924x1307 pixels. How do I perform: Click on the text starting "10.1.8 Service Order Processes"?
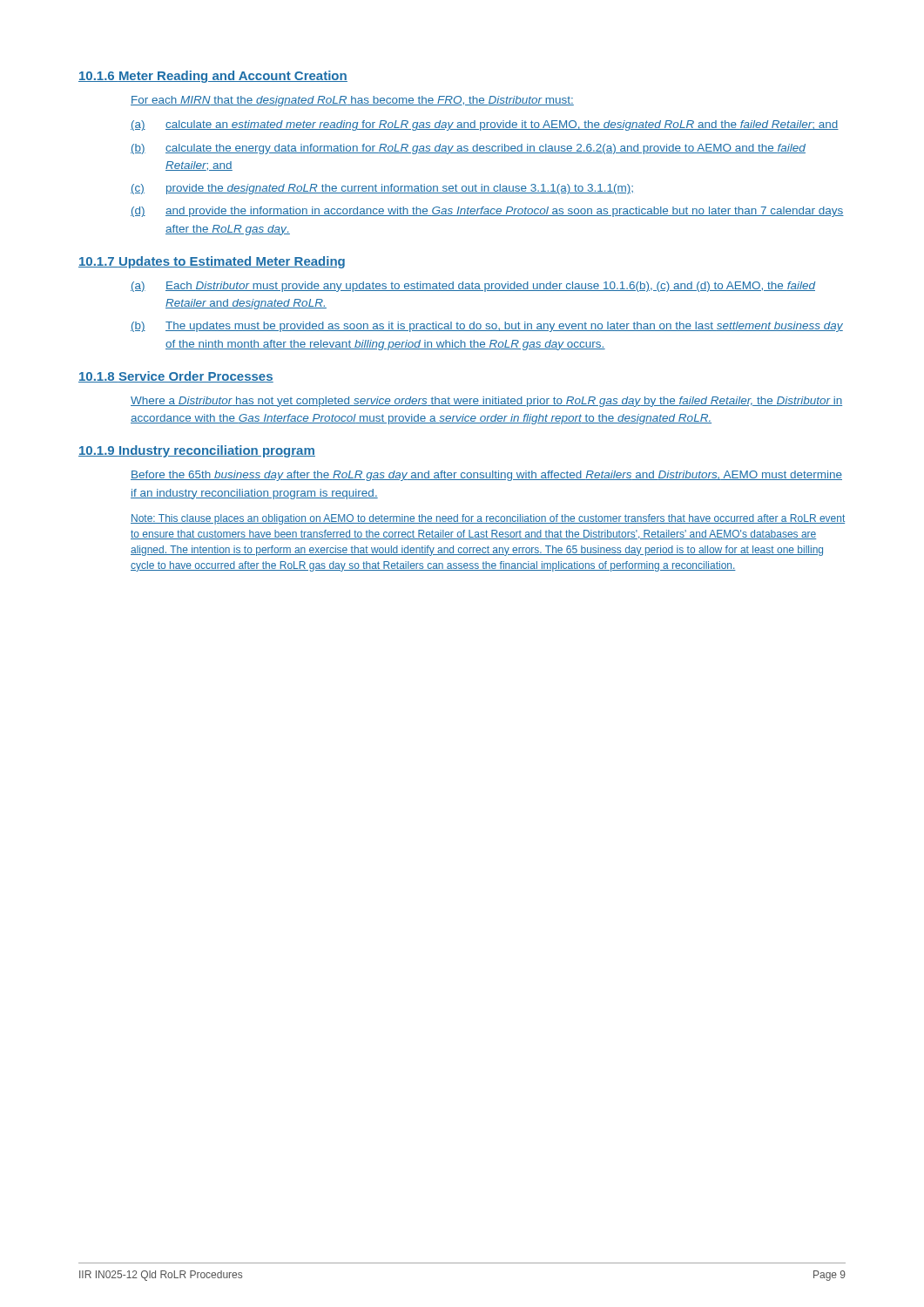click(176, 376)
